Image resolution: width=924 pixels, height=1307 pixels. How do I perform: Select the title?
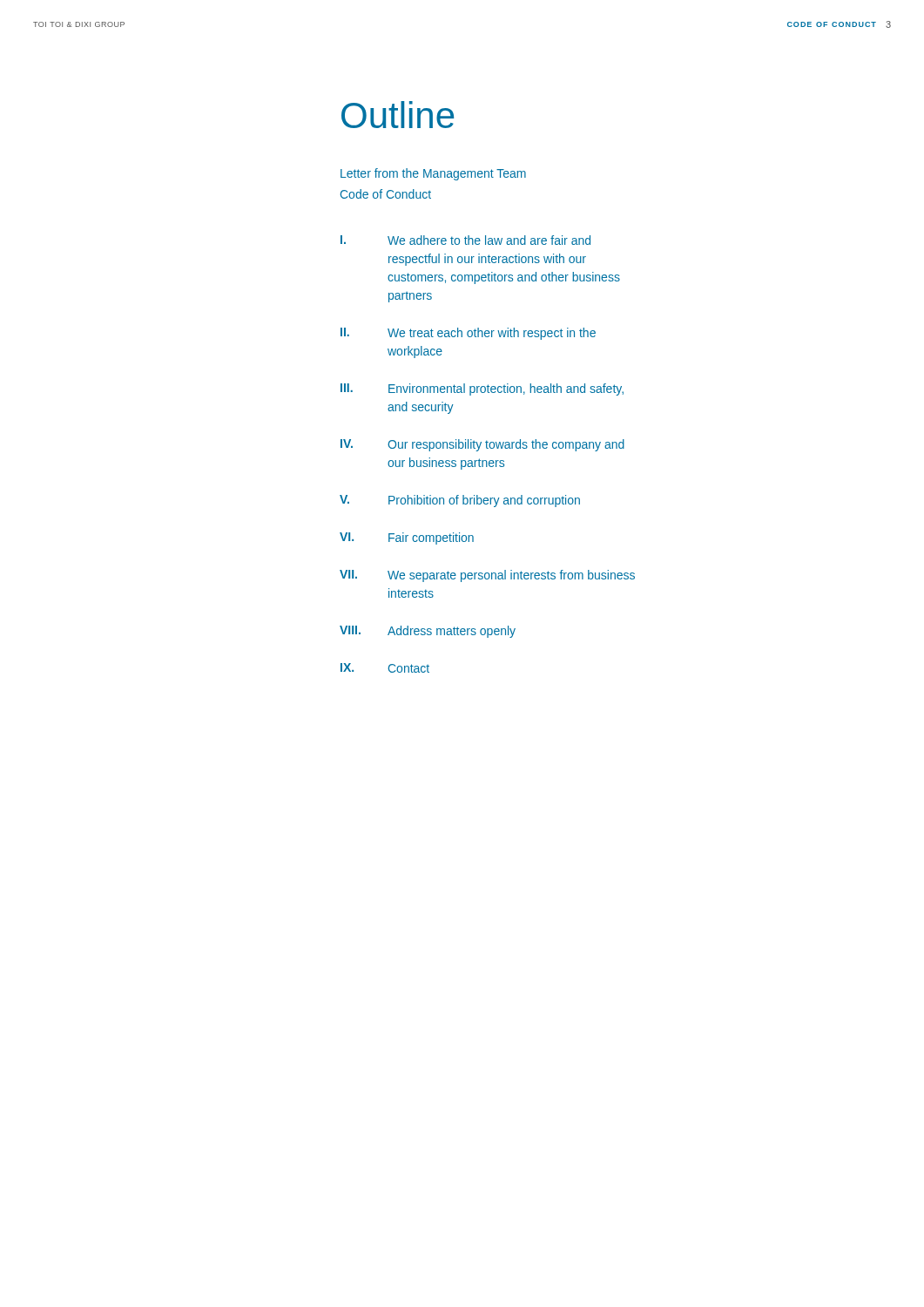pos(592,116)
